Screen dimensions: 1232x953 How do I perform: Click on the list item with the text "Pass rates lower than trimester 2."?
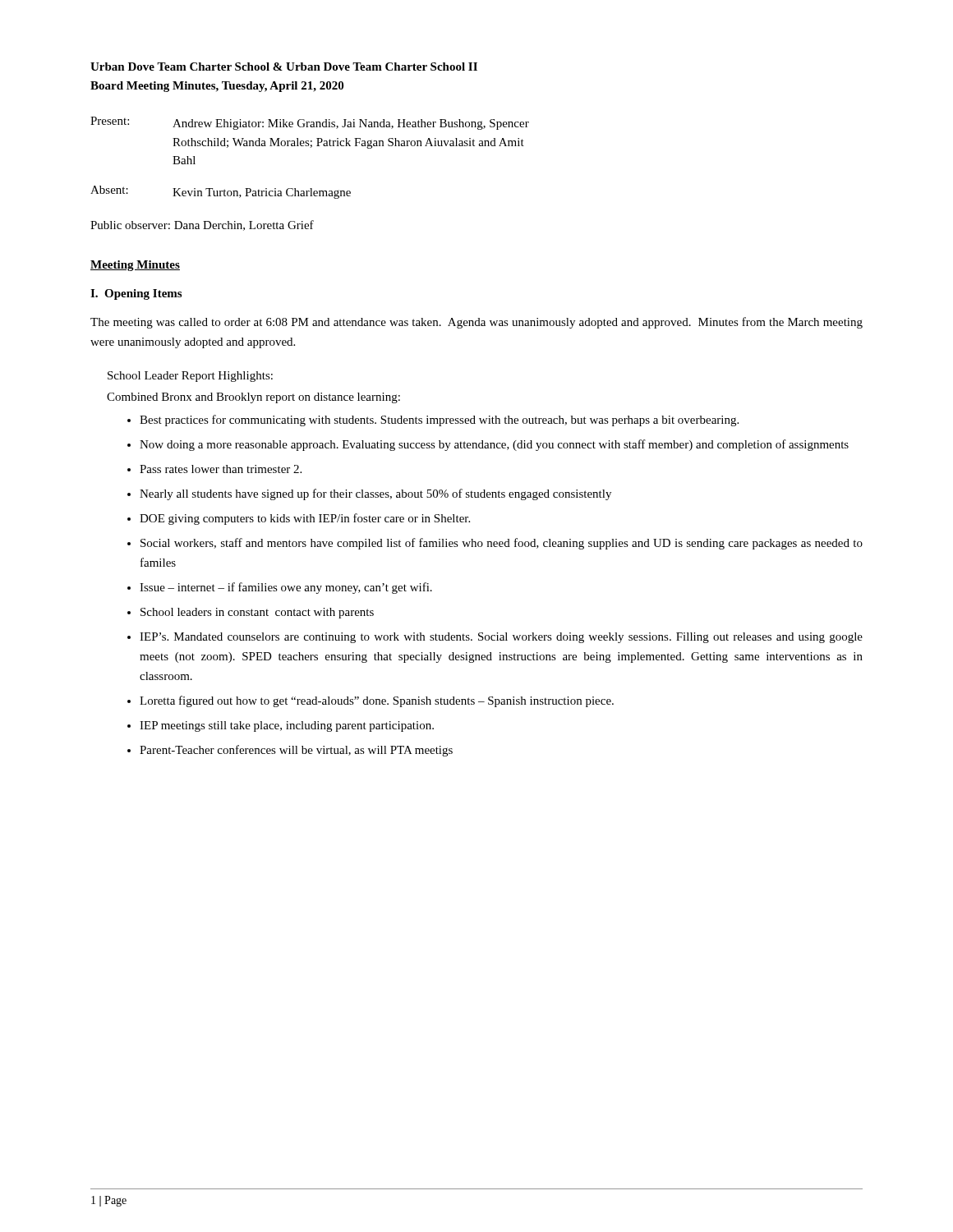point(221,469)
